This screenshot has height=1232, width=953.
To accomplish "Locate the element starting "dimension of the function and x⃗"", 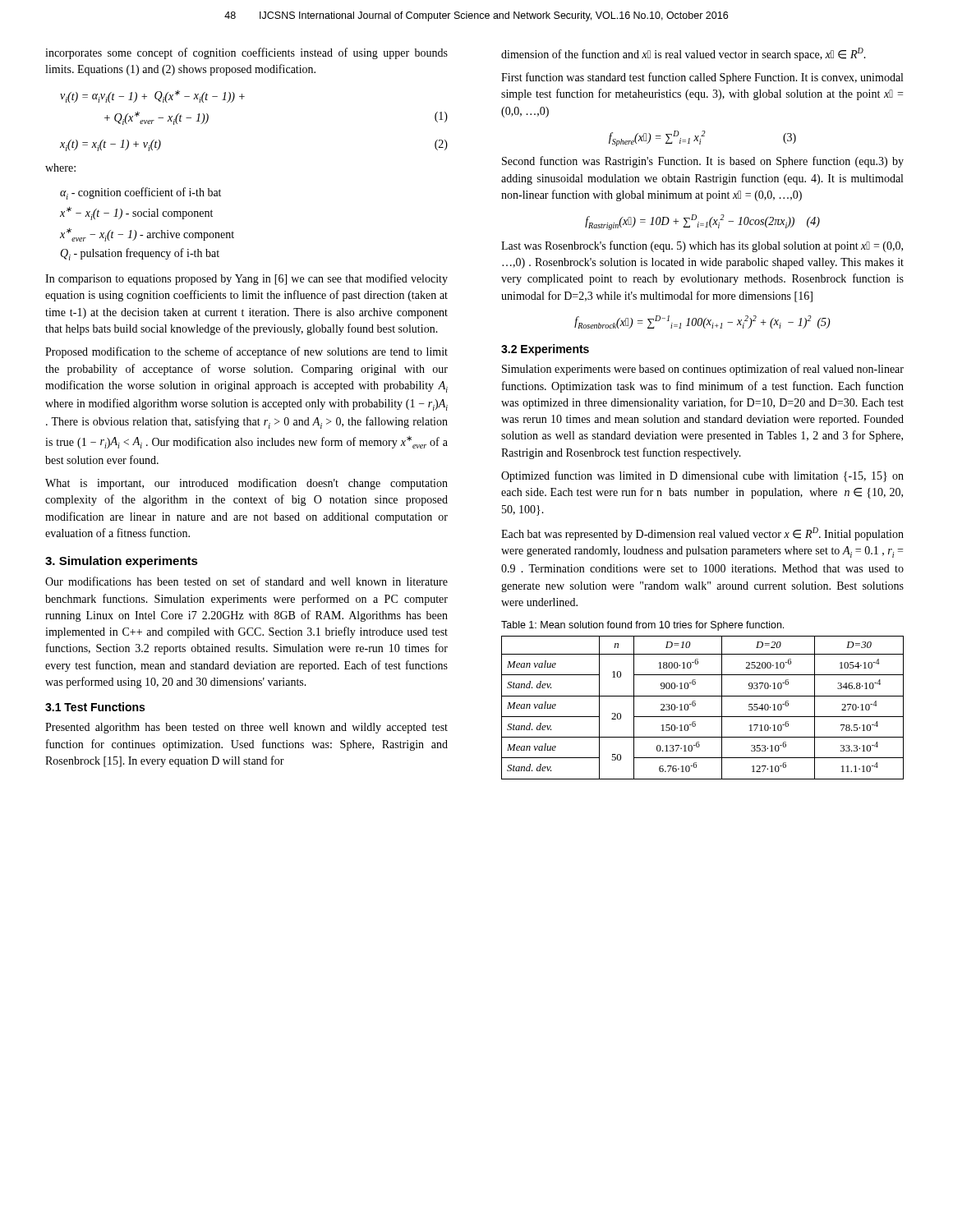I will [x=702, y=82].
